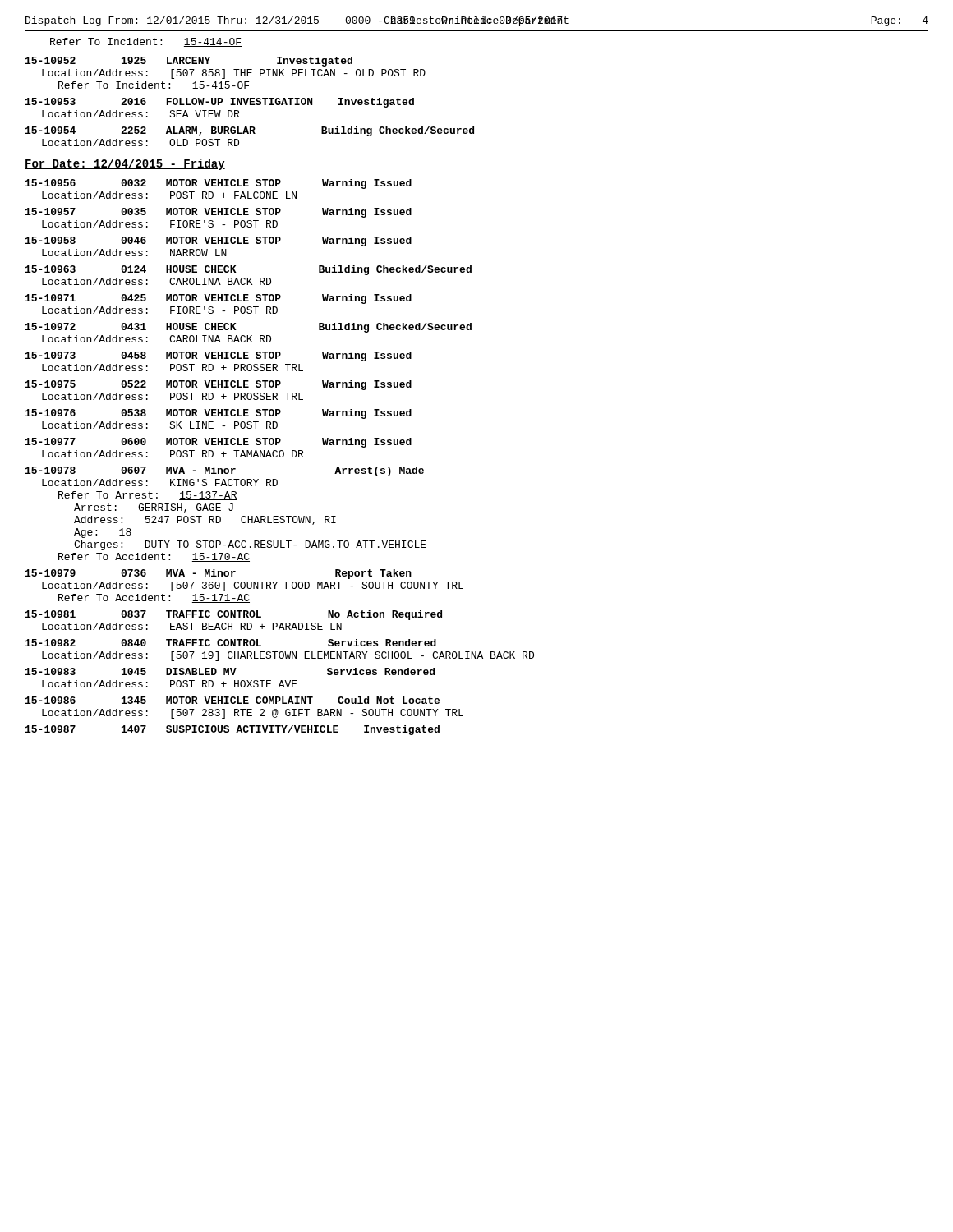This screenshot has height=1232, width=953.
Task: Click on the list item that reads "15-10953 2016 FOLLOW-UP INVESTIGATIONInvestigated Location/Address: SEA VIEW"
Action: click(220, 103)
